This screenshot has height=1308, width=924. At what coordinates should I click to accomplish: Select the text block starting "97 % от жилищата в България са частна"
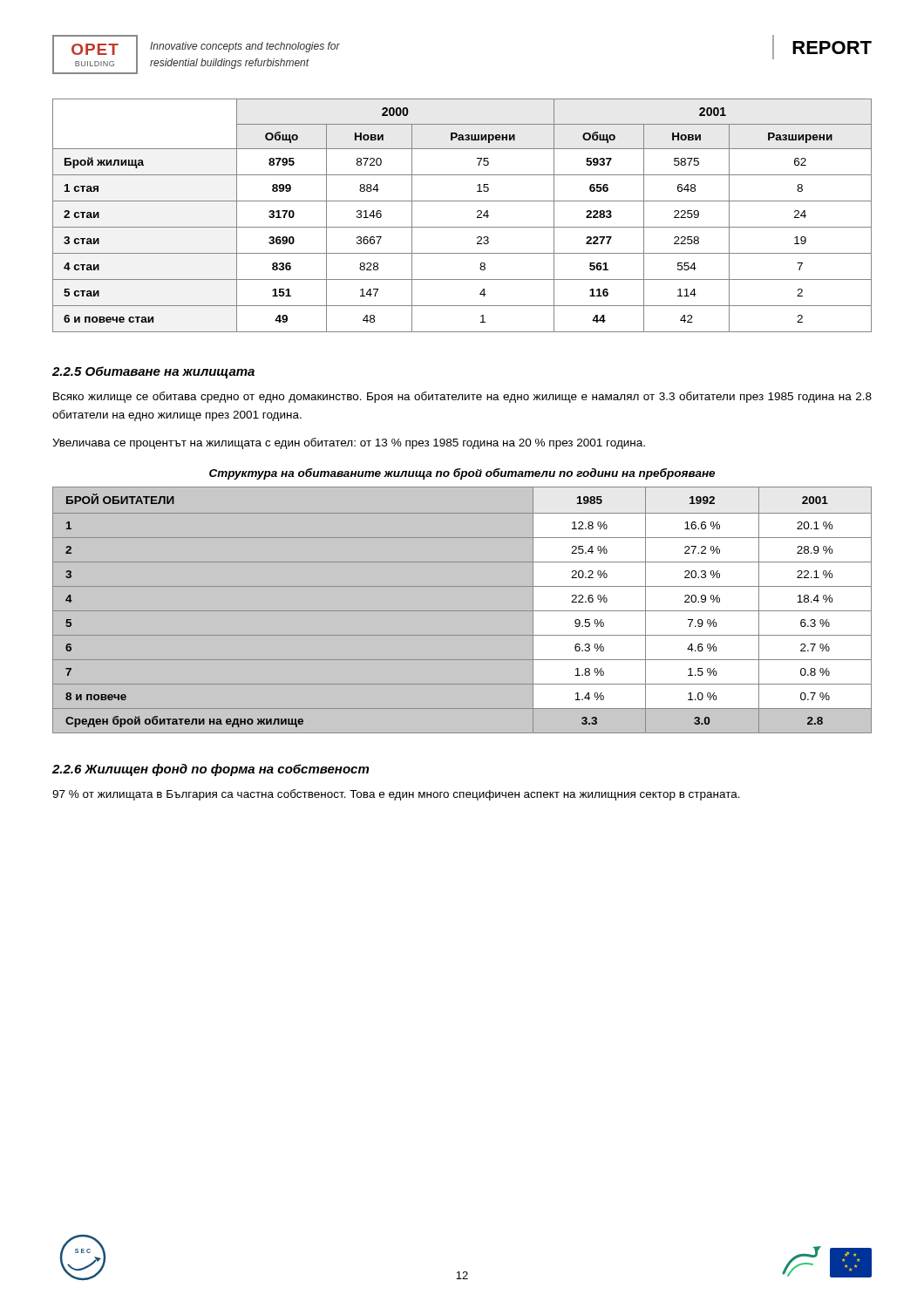tap(396, 794)
